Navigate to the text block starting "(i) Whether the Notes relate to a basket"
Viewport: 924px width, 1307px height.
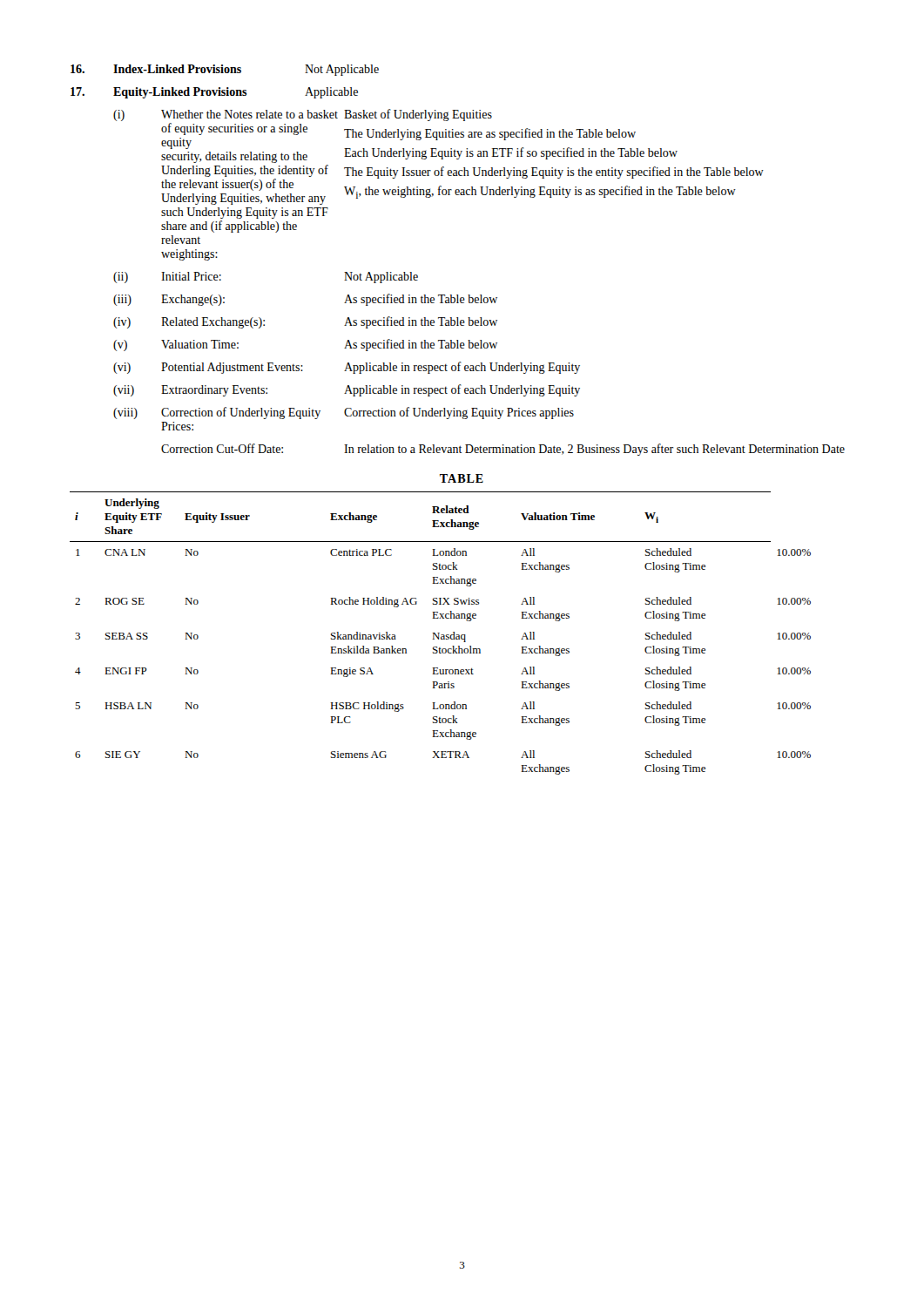pyautogui.click(x=484, y=185)
